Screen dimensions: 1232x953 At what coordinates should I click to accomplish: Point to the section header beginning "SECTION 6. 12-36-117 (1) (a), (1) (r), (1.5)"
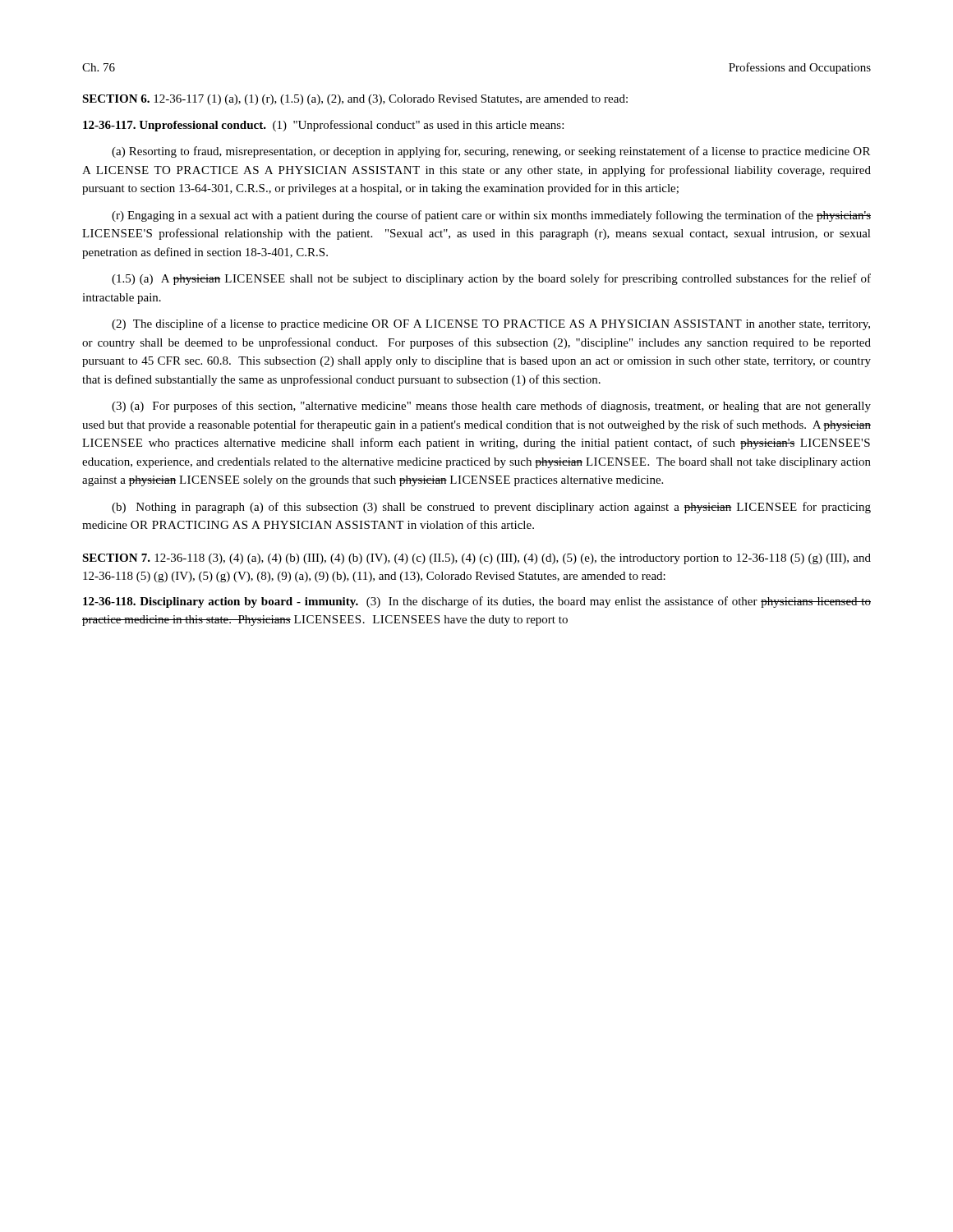point(355,98)
